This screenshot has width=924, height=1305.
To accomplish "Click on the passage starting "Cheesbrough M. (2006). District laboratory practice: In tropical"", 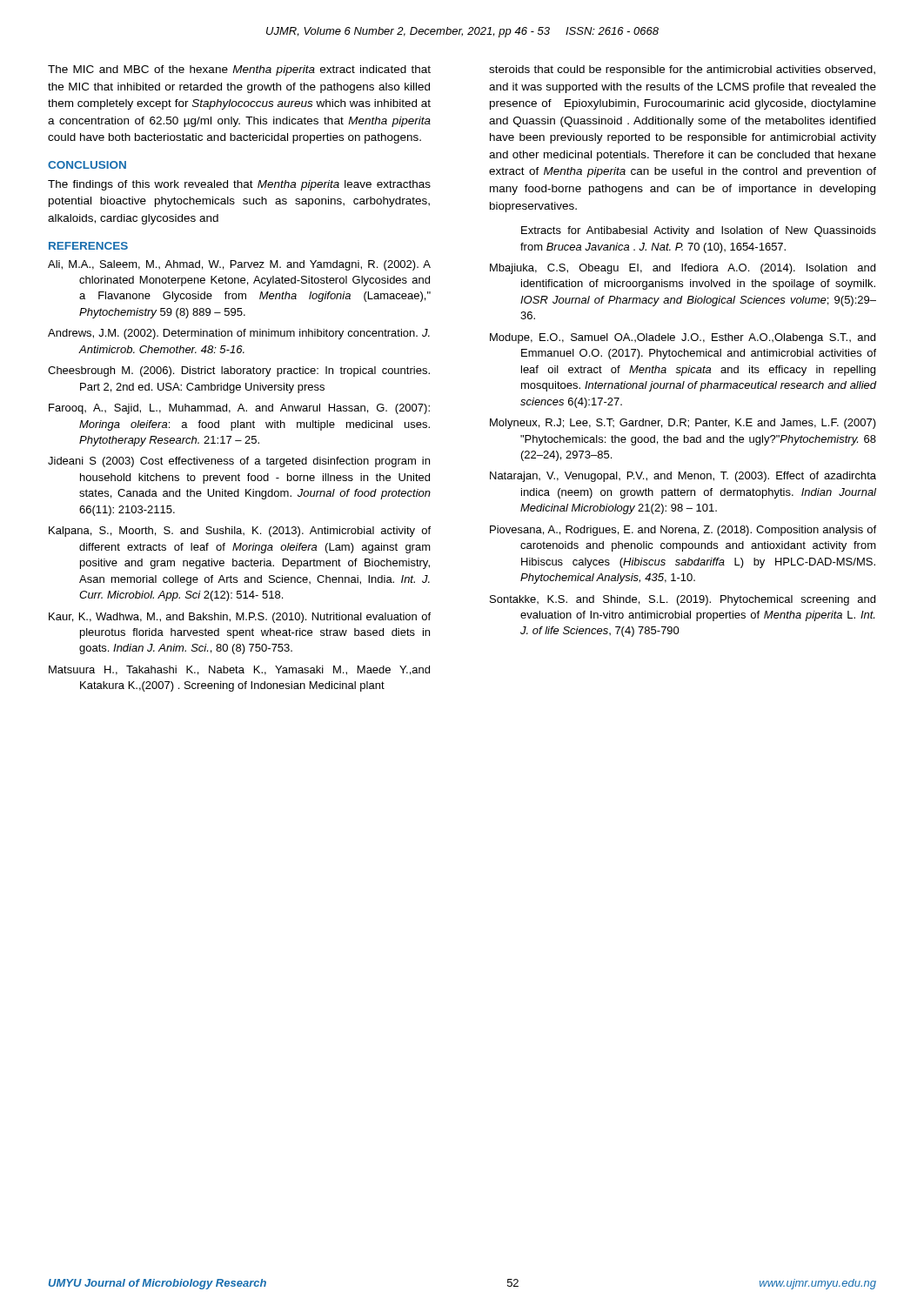I will [x=239, y=378].
